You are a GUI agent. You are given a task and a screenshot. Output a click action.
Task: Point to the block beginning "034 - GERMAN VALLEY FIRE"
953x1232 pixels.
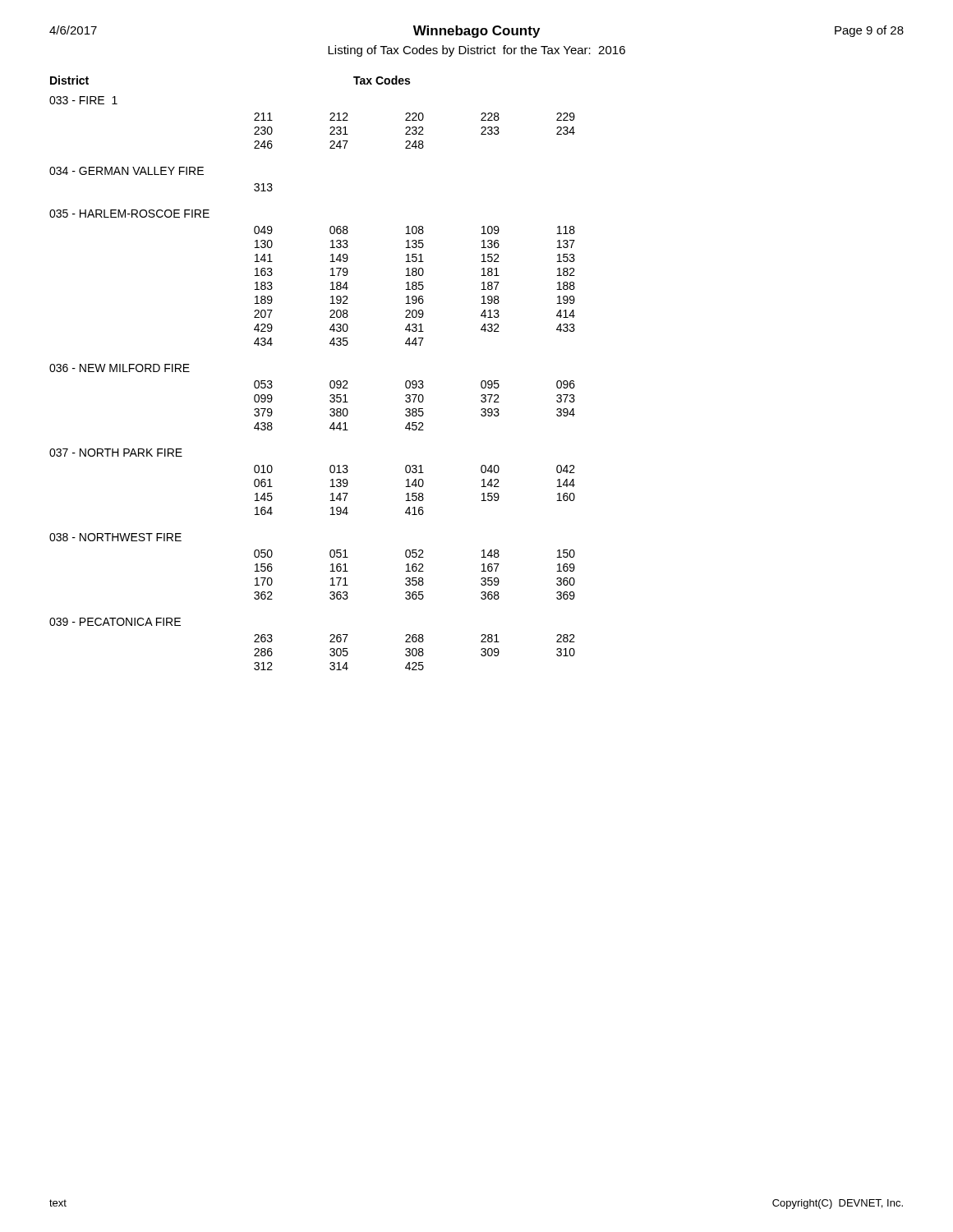tap(127, 171)
